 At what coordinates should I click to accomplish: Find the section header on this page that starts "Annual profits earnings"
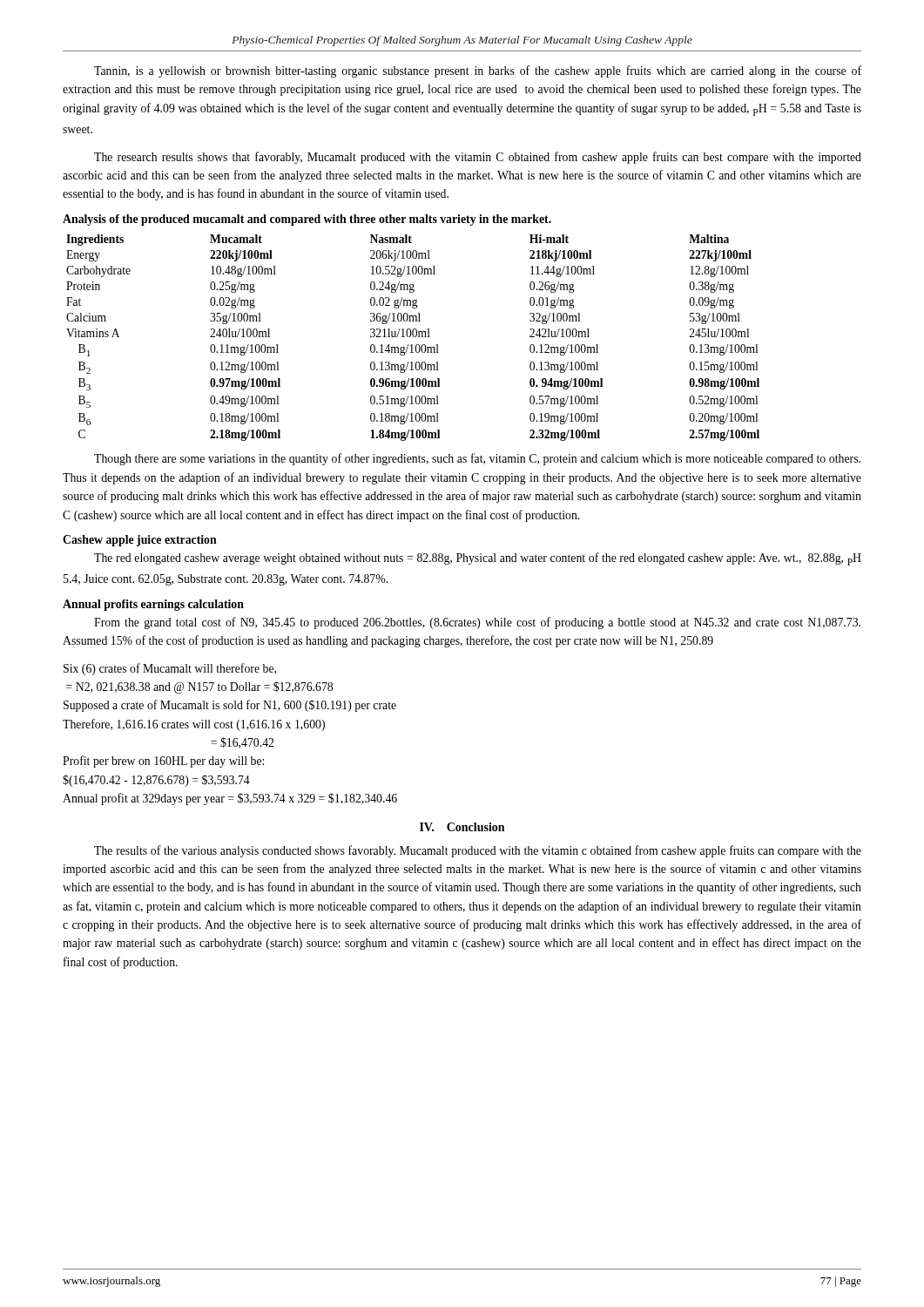(153, 604)
